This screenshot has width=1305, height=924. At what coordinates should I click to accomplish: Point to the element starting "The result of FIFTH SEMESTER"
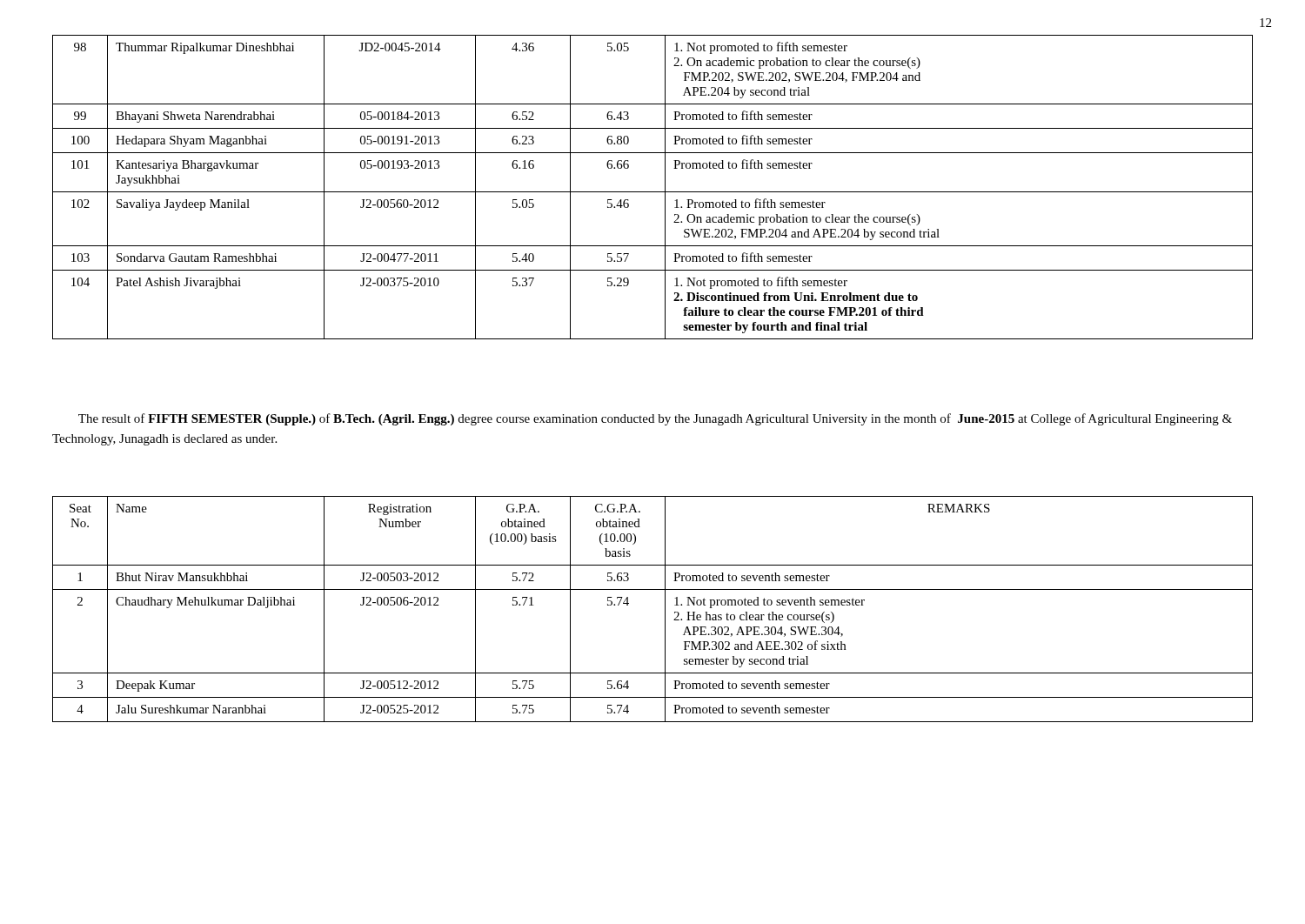(642, 428)
